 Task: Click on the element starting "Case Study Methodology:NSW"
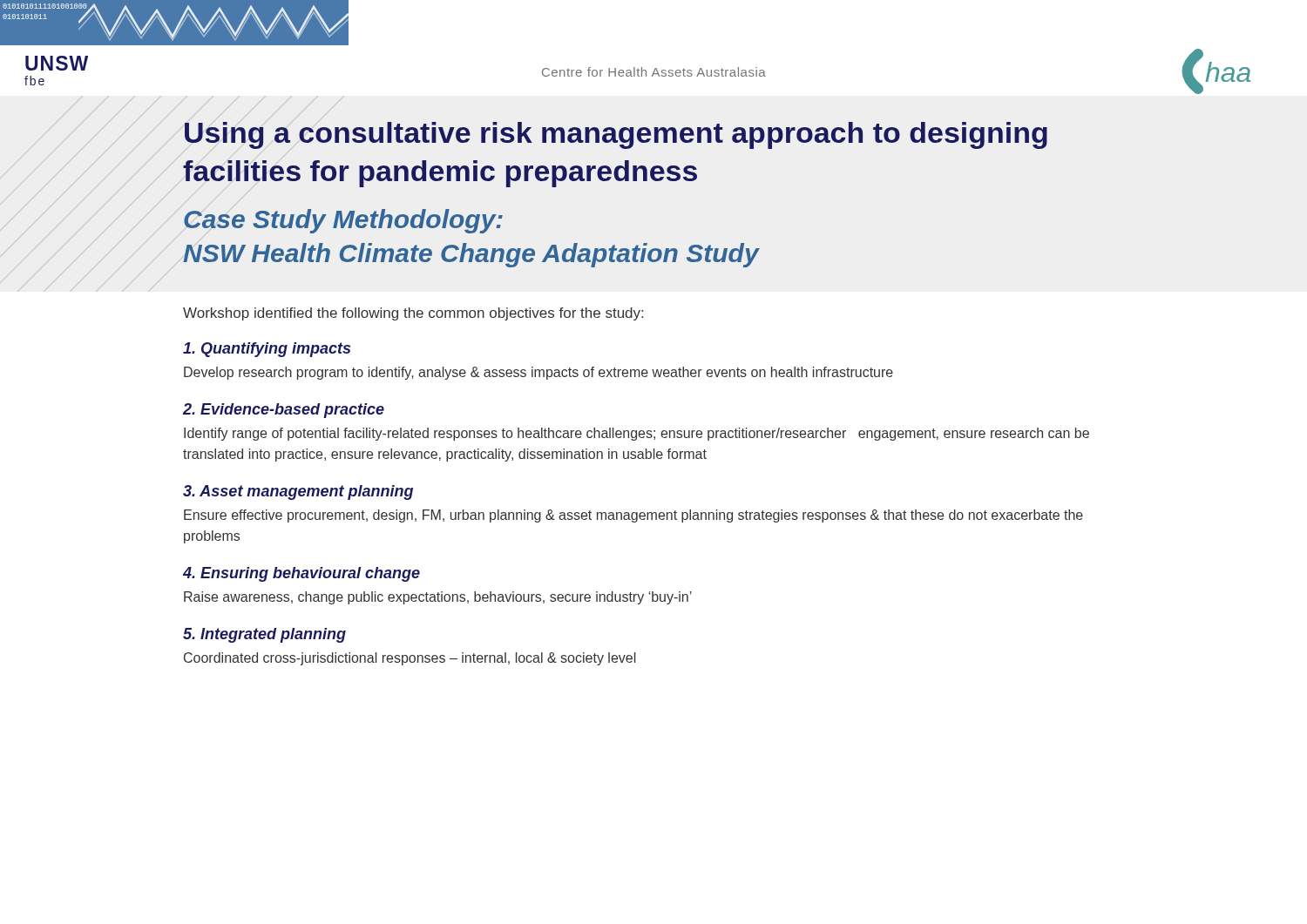click(662, 236)
